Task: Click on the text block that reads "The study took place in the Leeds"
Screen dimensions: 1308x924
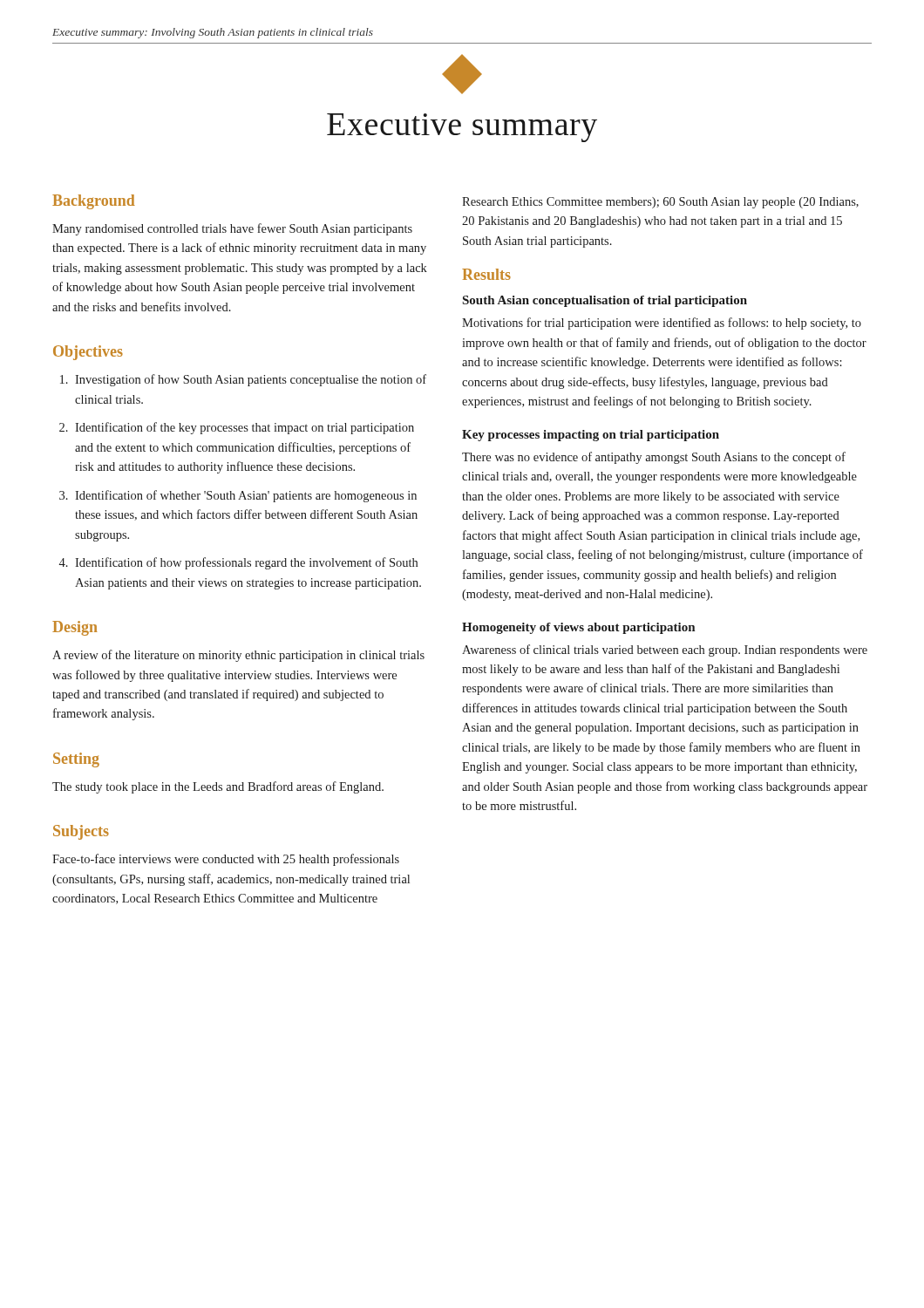Action: pos(240,787)
